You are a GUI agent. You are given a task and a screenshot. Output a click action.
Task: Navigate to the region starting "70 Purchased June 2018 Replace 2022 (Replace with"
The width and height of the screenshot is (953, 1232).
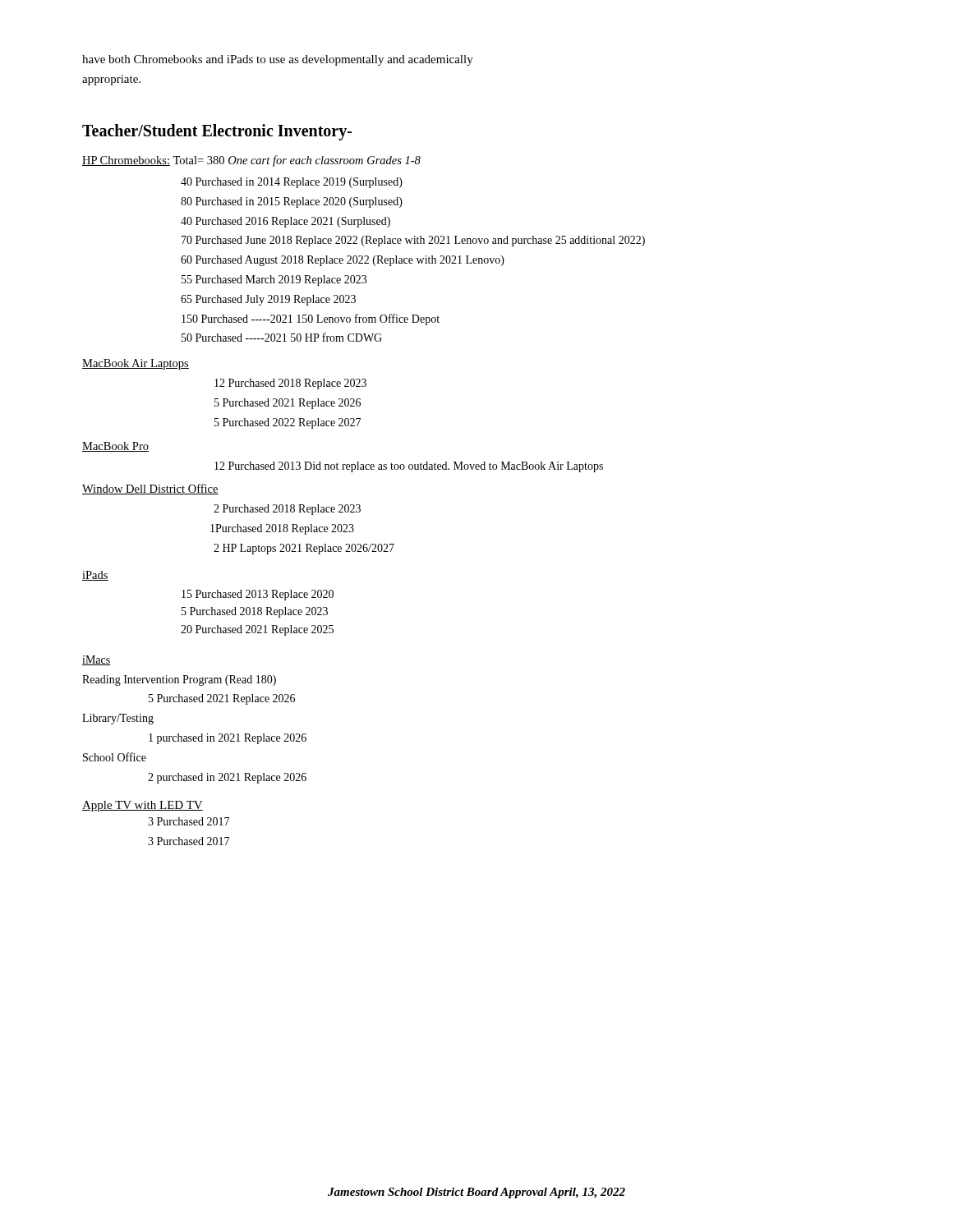point(413,241)
